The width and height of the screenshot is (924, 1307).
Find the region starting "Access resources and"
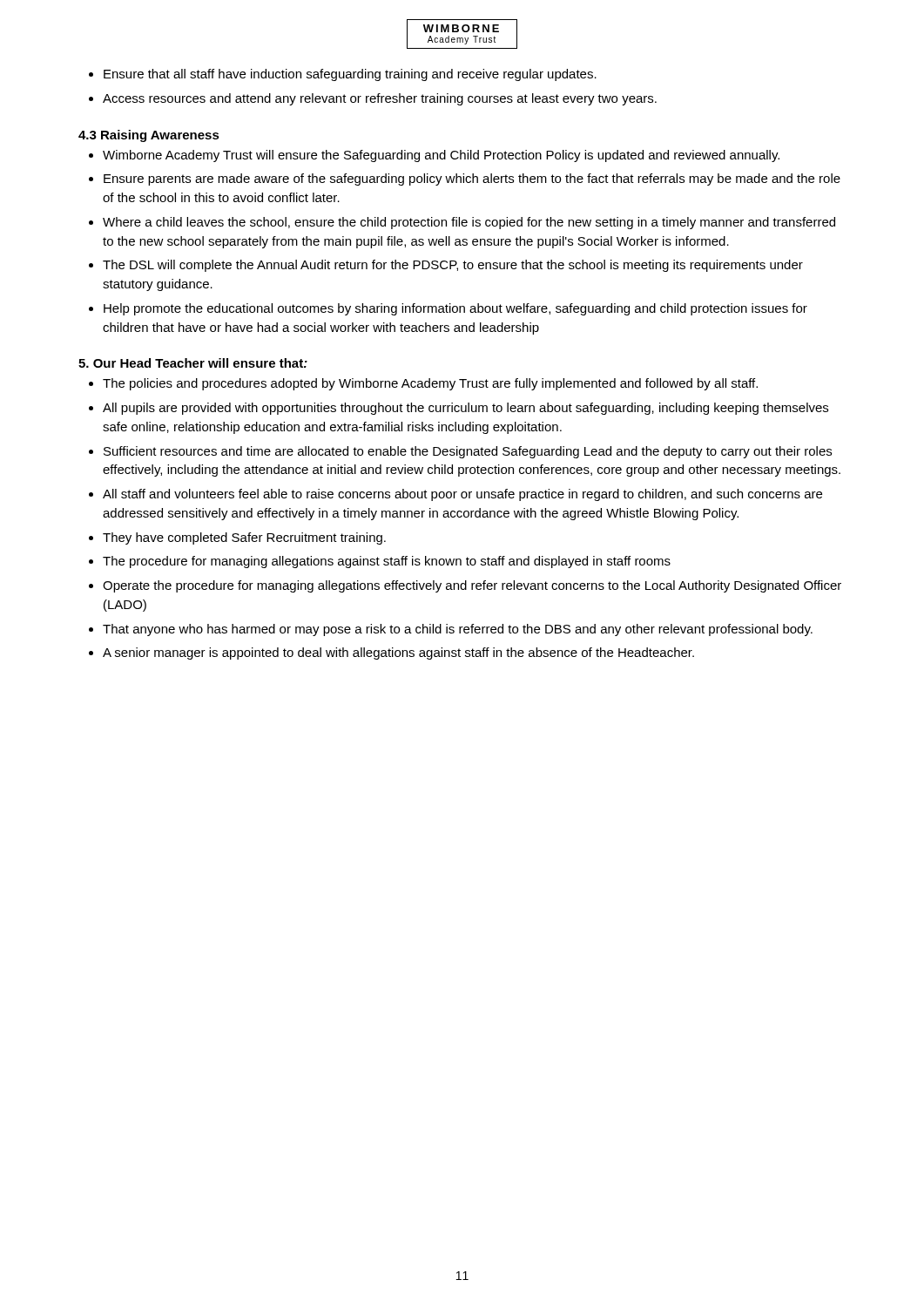pyautogui.click(x=380, y=98)
